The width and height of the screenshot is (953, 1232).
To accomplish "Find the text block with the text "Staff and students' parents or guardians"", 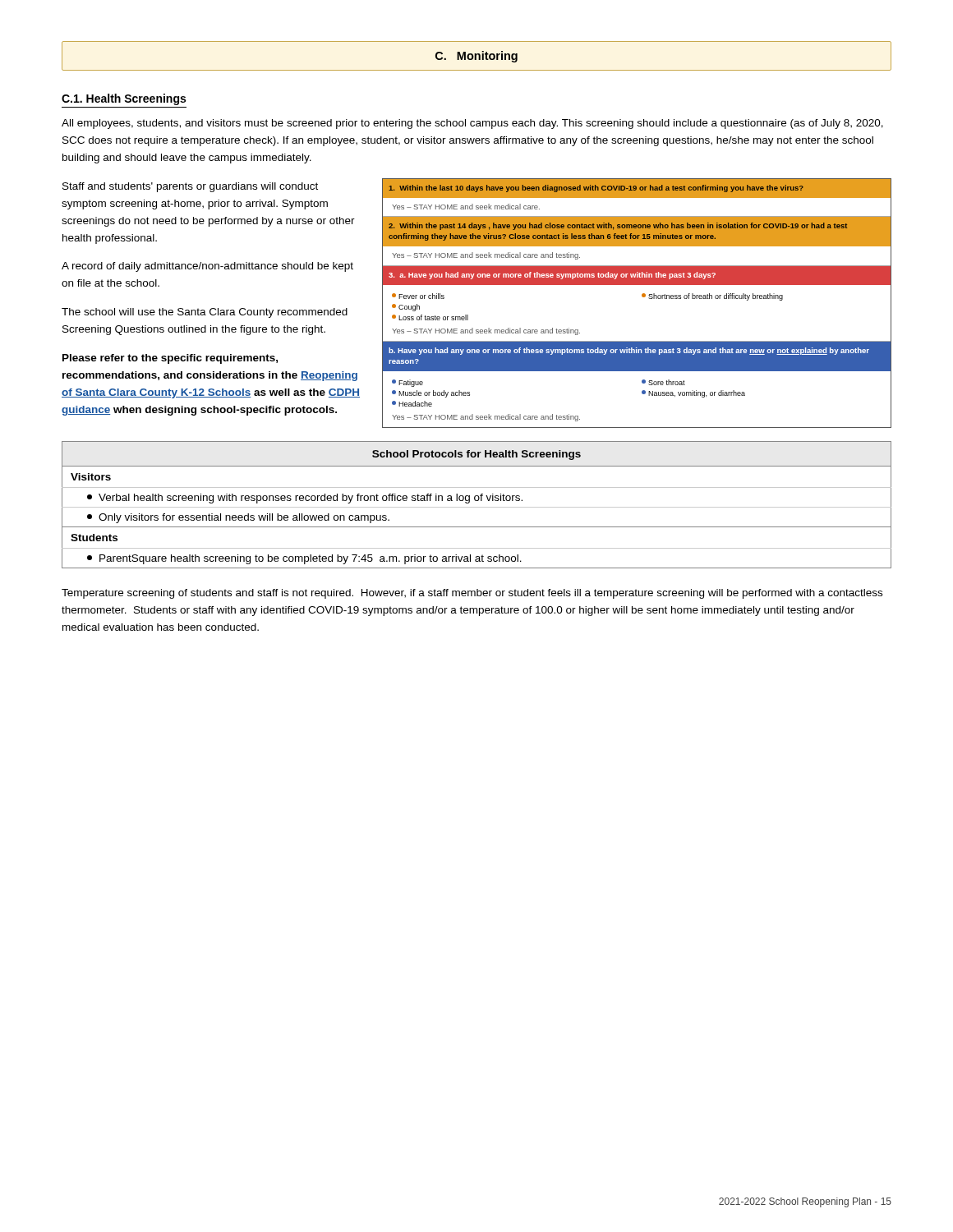I will click(208, 212).
